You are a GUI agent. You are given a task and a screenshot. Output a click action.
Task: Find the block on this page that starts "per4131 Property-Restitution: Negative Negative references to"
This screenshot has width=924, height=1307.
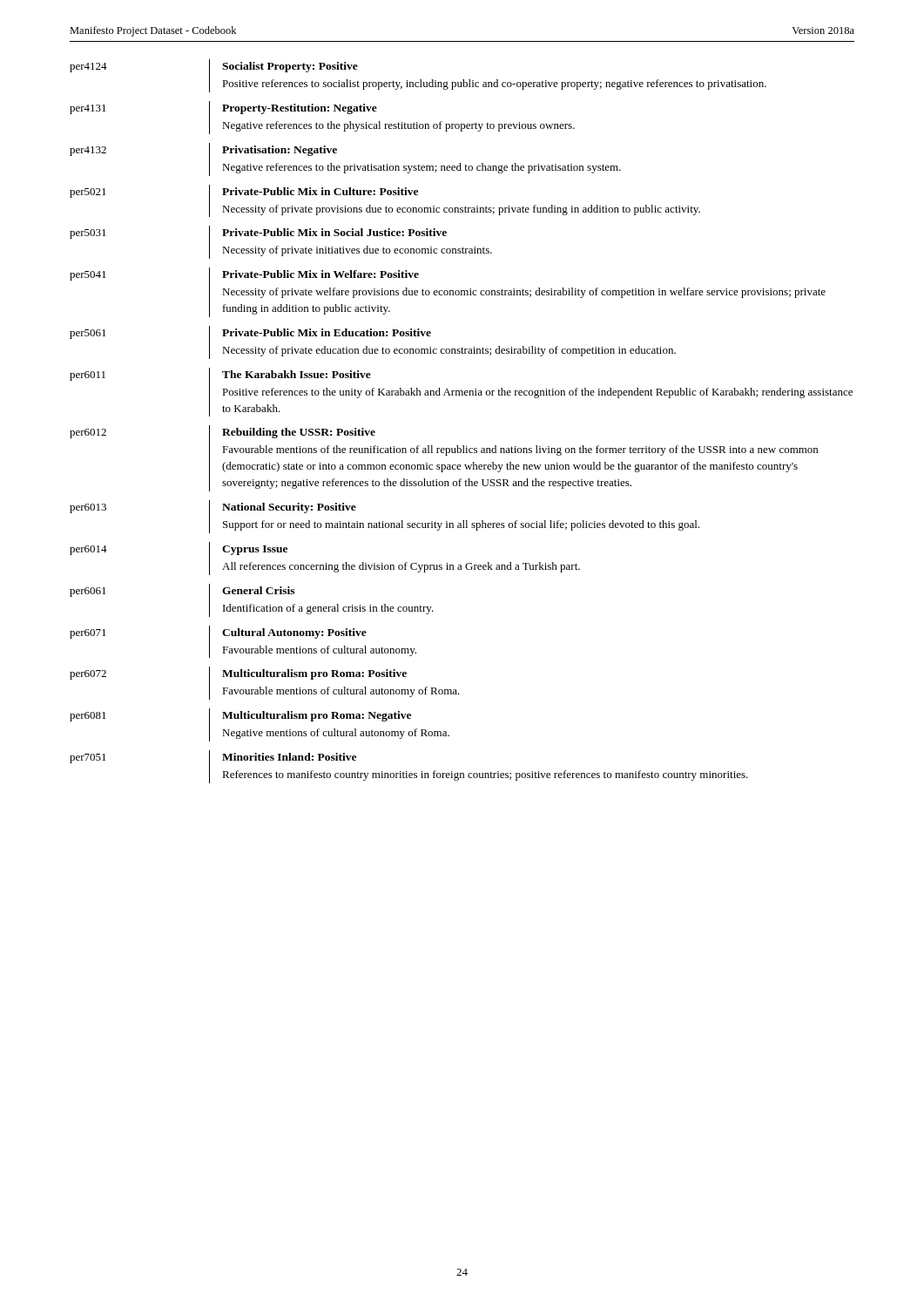coord(462,117)
